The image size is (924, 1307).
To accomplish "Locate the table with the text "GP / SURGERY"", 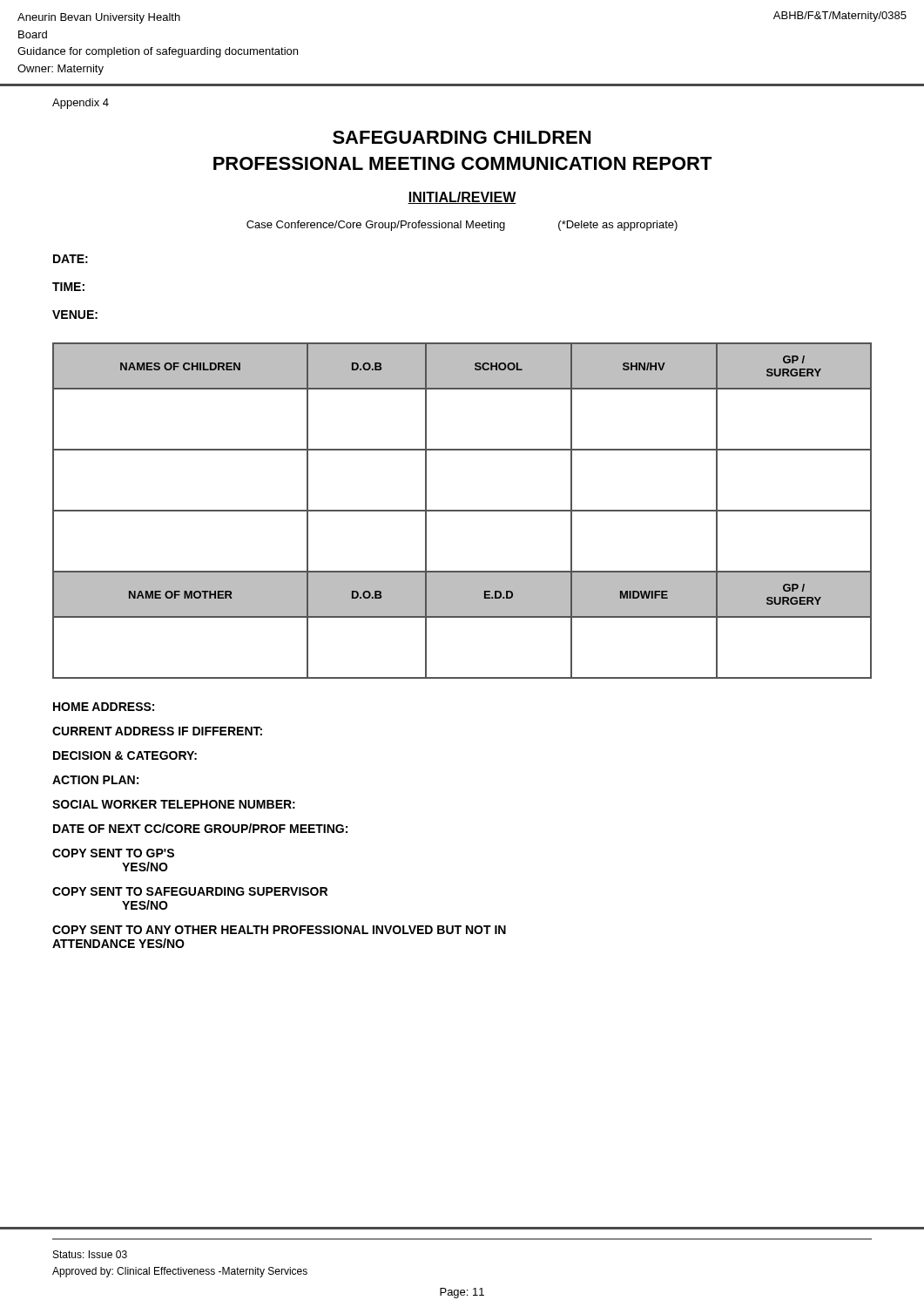I will pyautogui.click(x=462, y=511).
